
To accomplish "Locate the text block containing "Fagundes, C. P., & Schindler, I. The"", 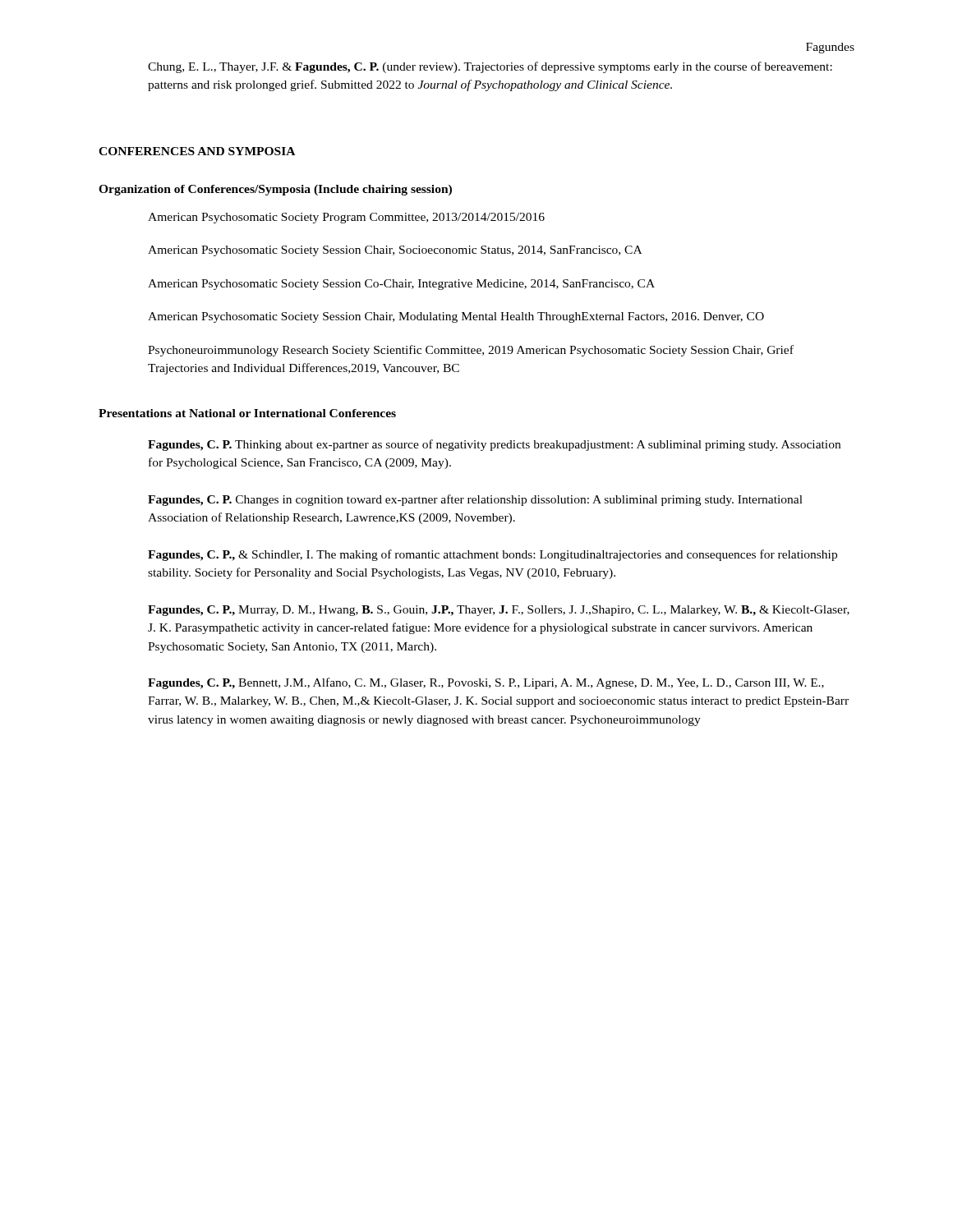I will tap(493, 563).
